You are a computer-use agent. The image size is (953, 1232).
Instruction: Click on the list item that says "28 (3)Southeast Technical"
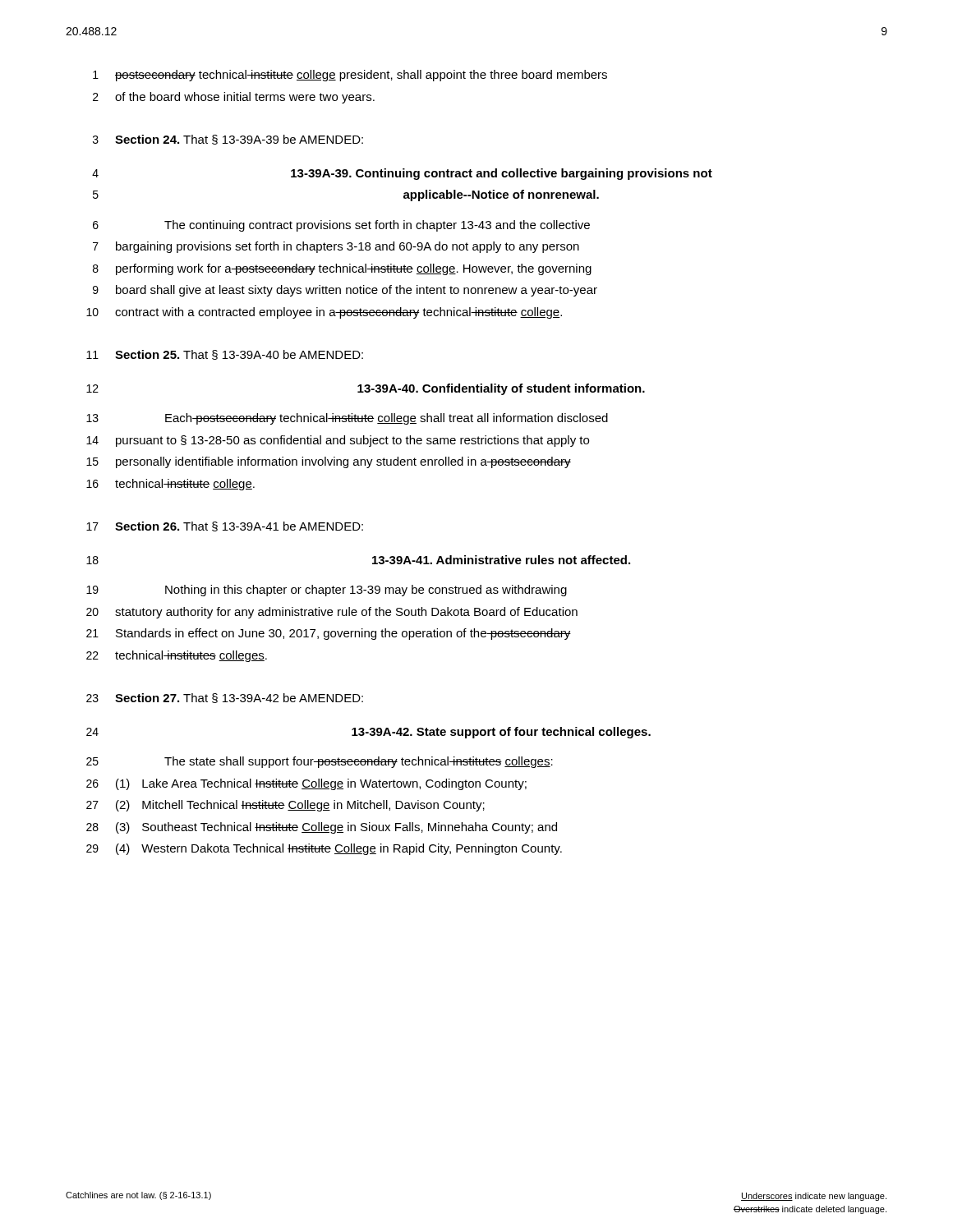[476, 827]
